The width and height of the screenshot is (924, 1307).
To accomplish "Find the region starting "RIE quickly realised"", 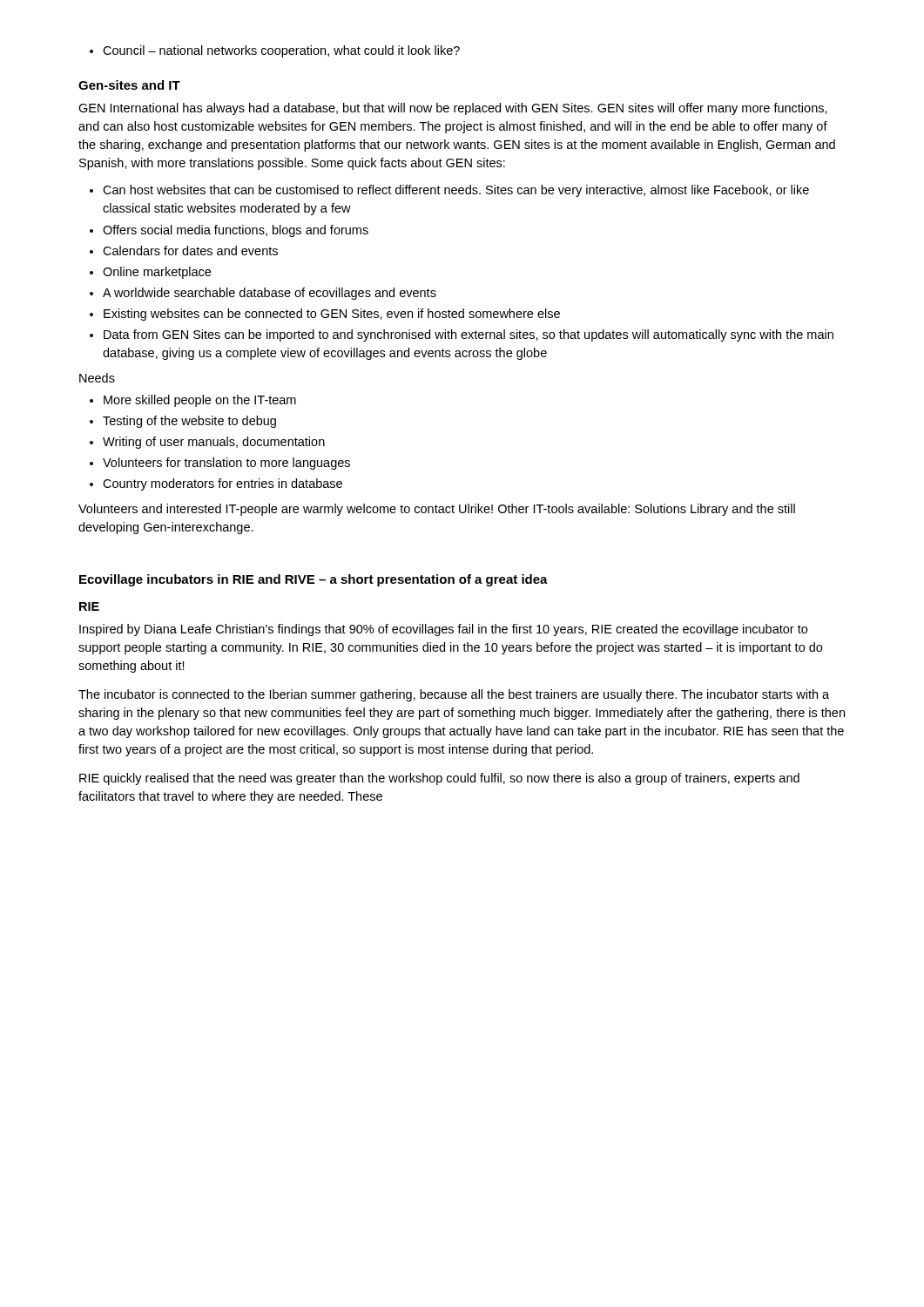I will click(x=439, y=787).
